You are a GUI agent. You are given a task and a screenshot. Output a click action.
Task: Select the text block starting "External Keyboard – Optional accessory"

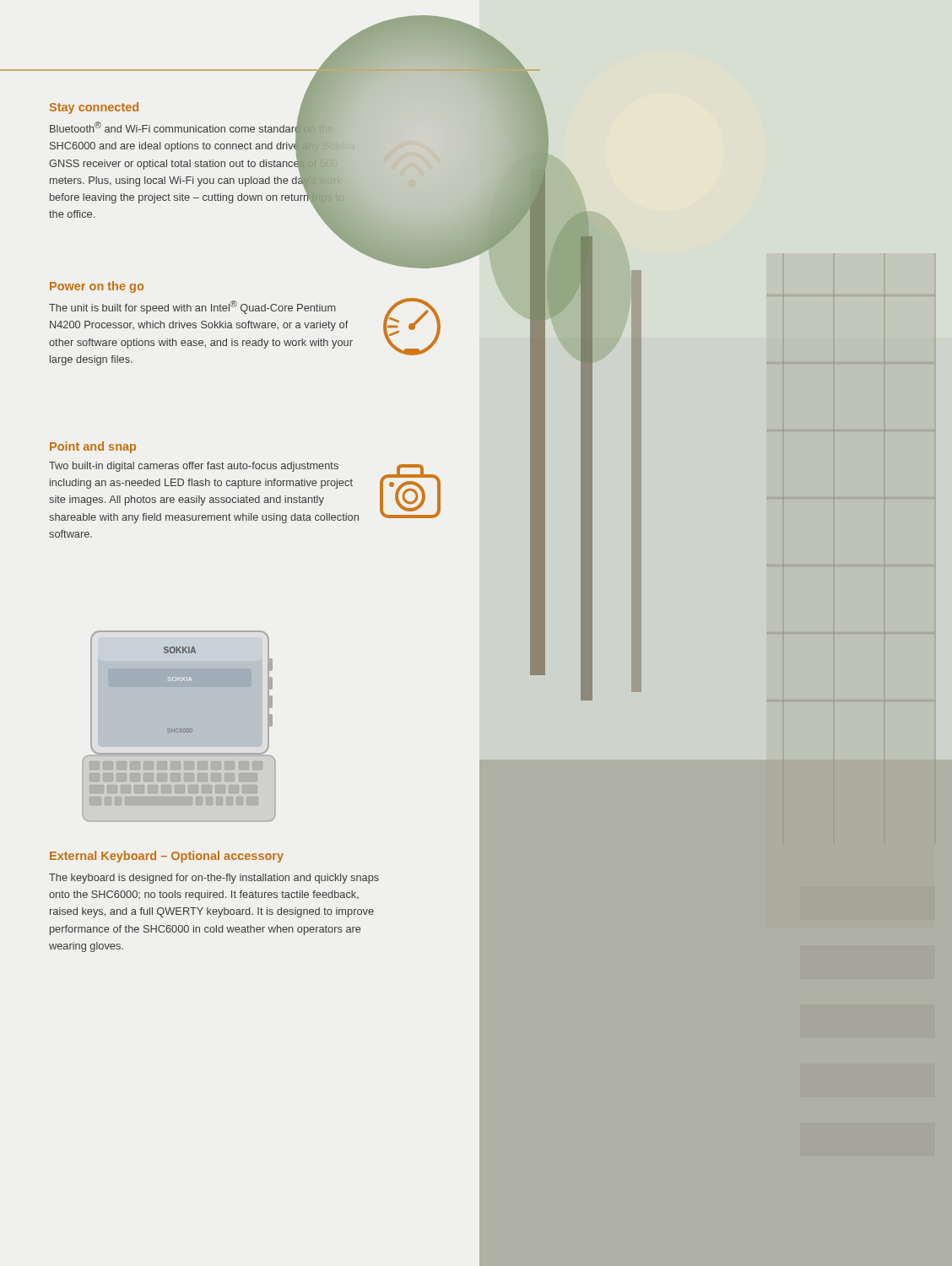tap(166, 856)
